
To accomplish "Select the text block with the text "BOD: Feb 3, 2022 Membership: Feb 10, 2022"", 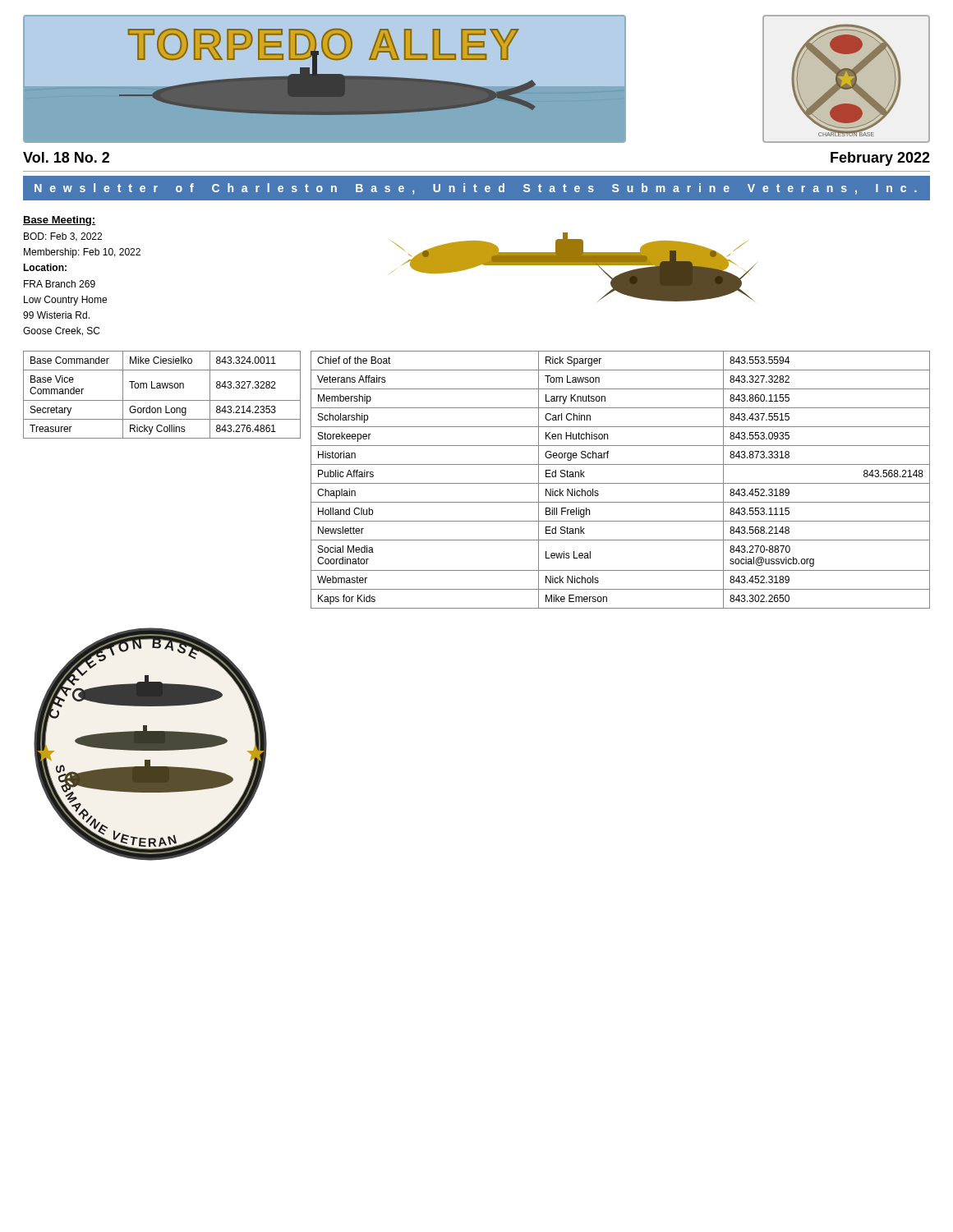I will click(82, 284).
